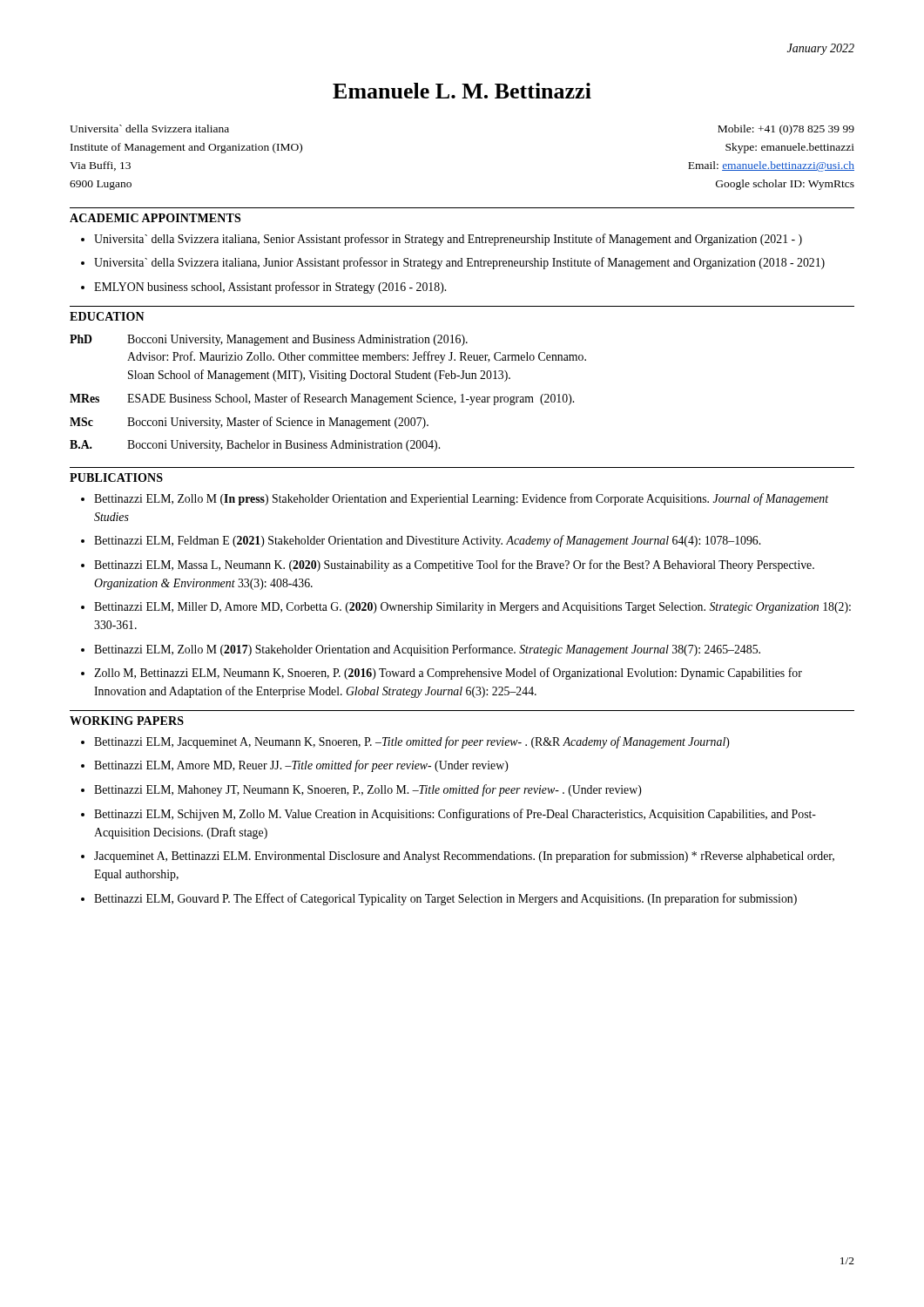The width and height of the screenshot is (924, 1307).
Task: Where is the passage that starts "Zollo M, Bettinazzi ELM, Neumann K, Snoeren,"?
Action: (448, 682)
